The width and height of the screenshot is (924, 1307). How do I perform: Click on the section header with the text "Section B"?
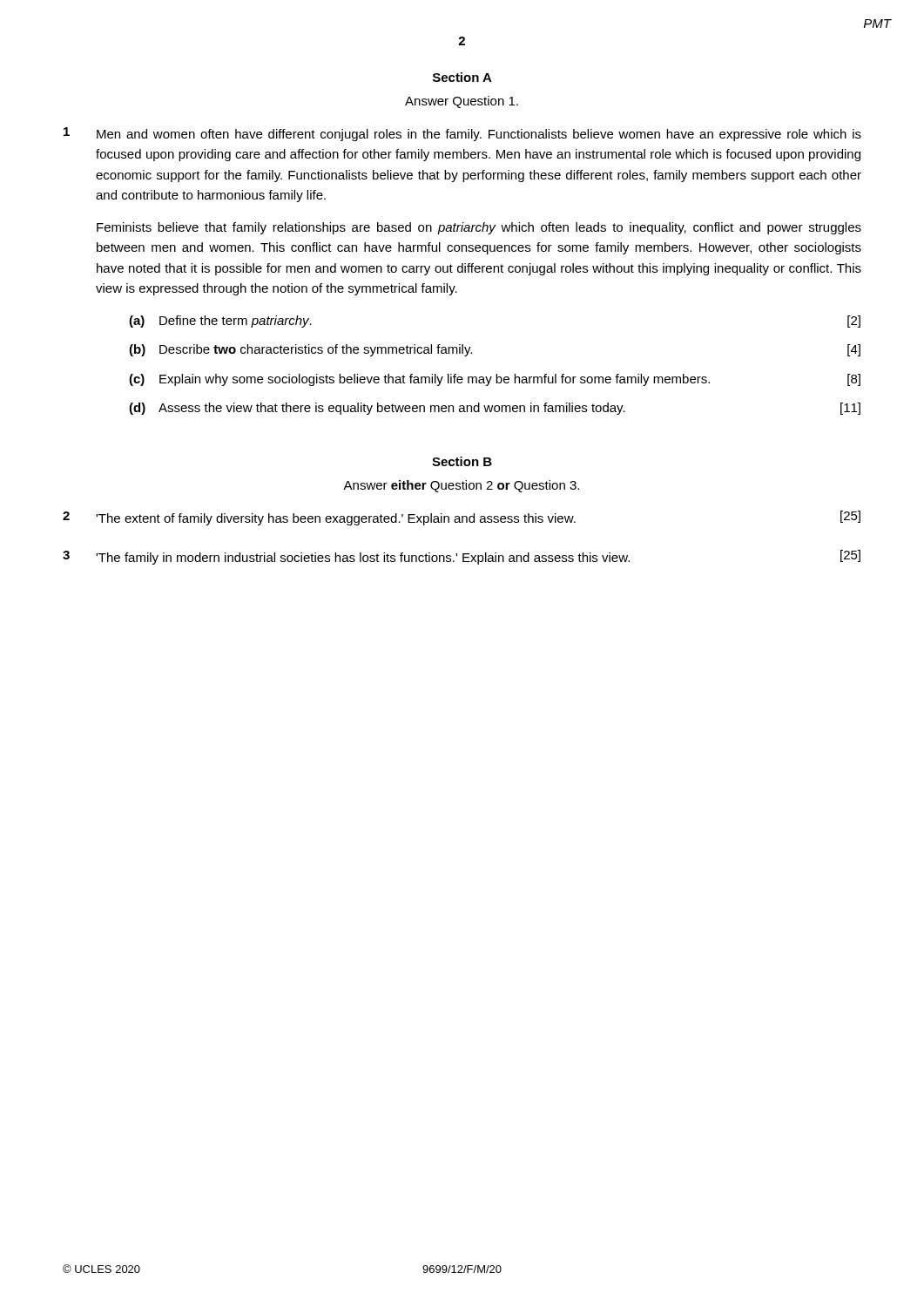[462, 461]
